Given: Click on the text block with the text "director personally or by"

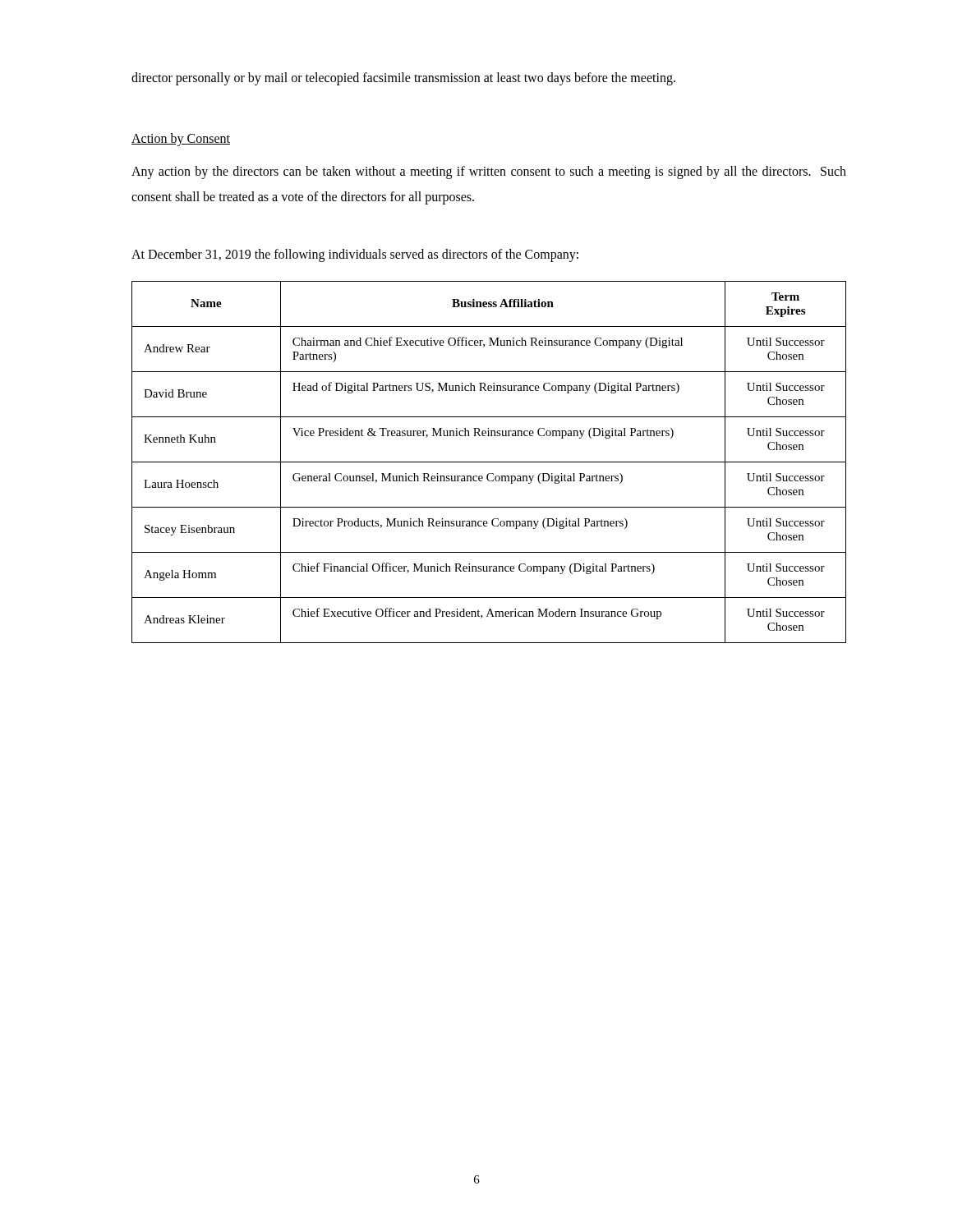Looking at the screenshot, I should [x=404, y=78].
